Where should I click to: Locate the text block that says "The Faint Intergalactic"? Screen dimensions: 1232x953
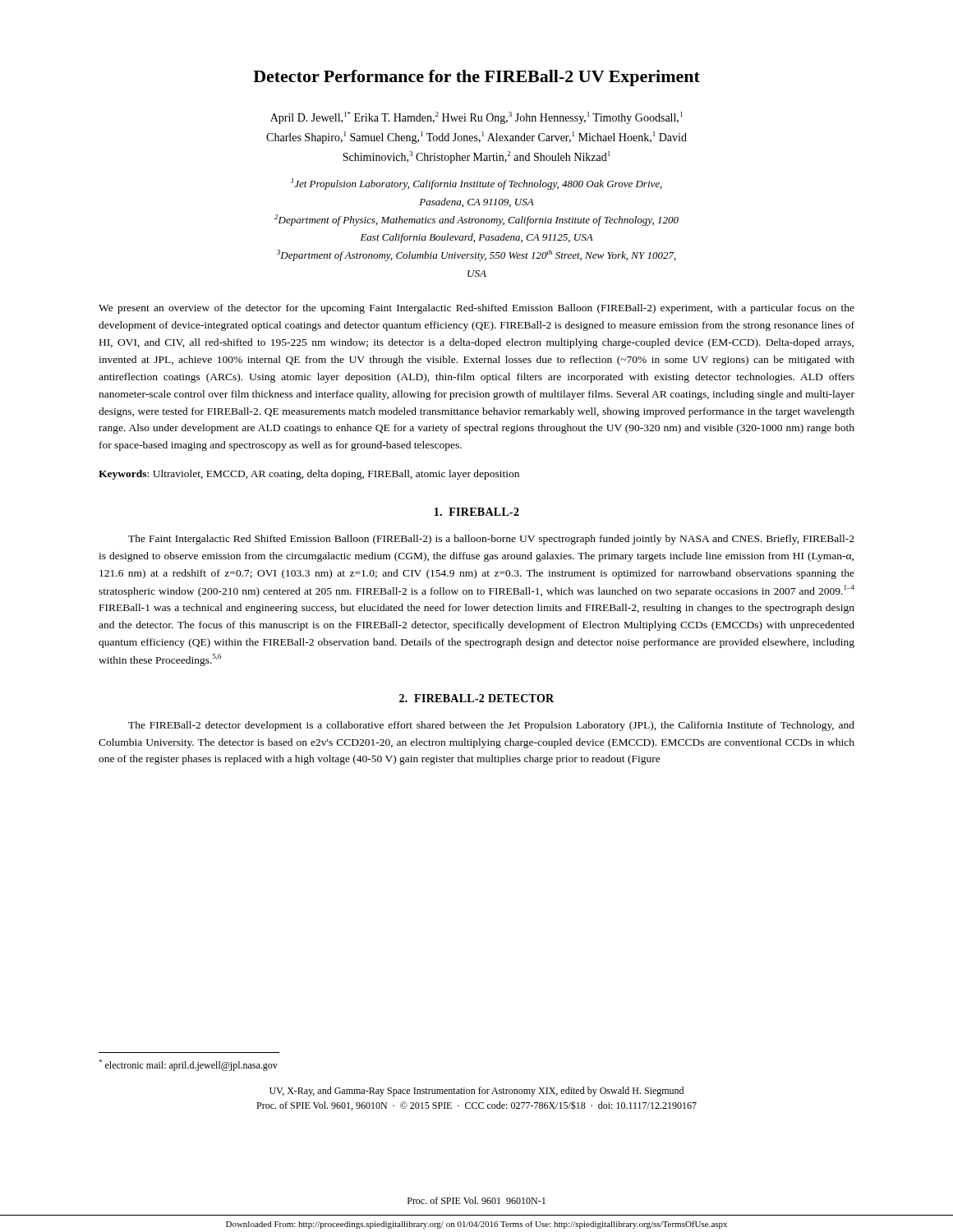coord(476,599)
